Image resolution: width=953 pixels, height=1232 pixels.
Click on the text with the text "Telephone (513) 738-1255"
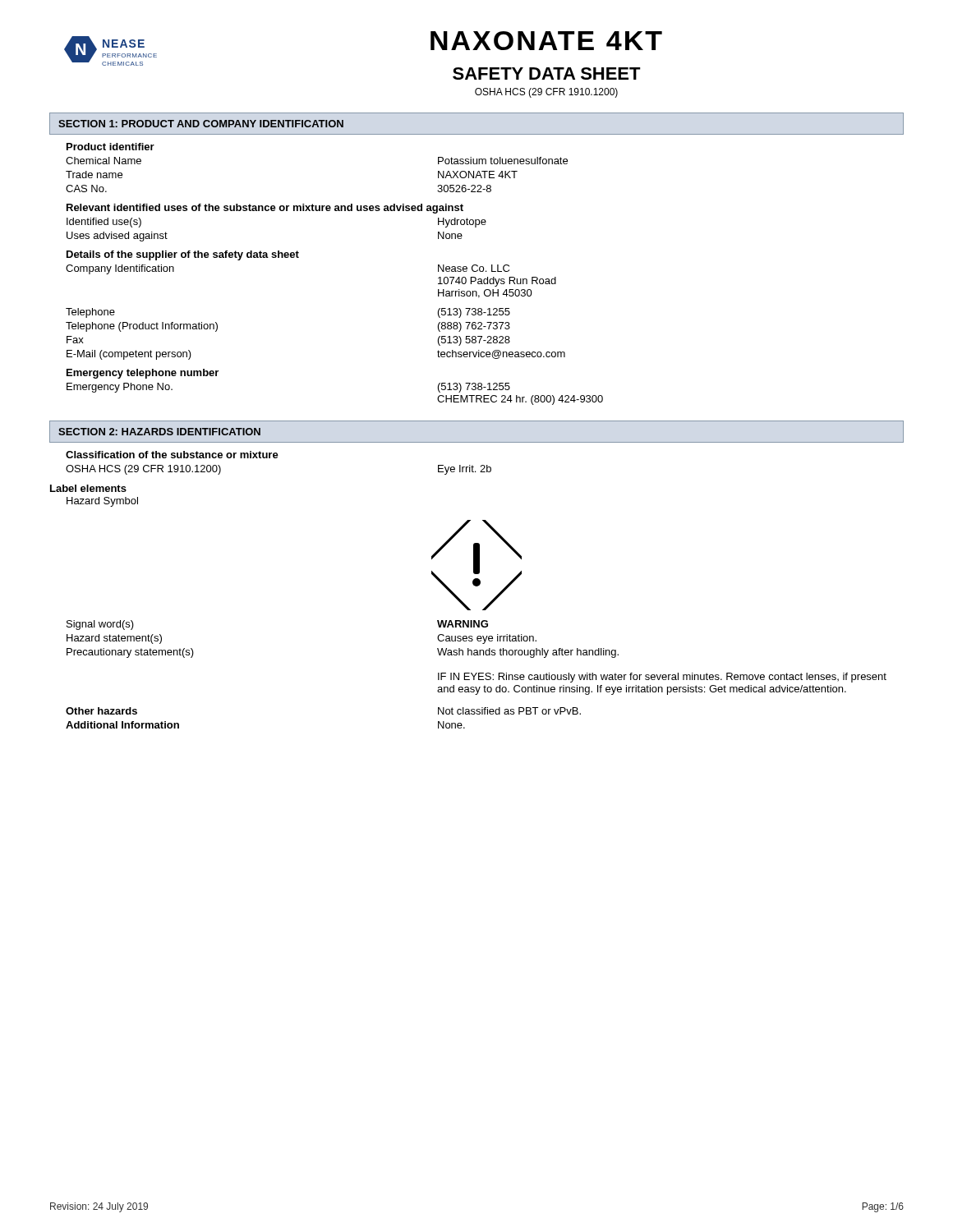pos(476,312)
